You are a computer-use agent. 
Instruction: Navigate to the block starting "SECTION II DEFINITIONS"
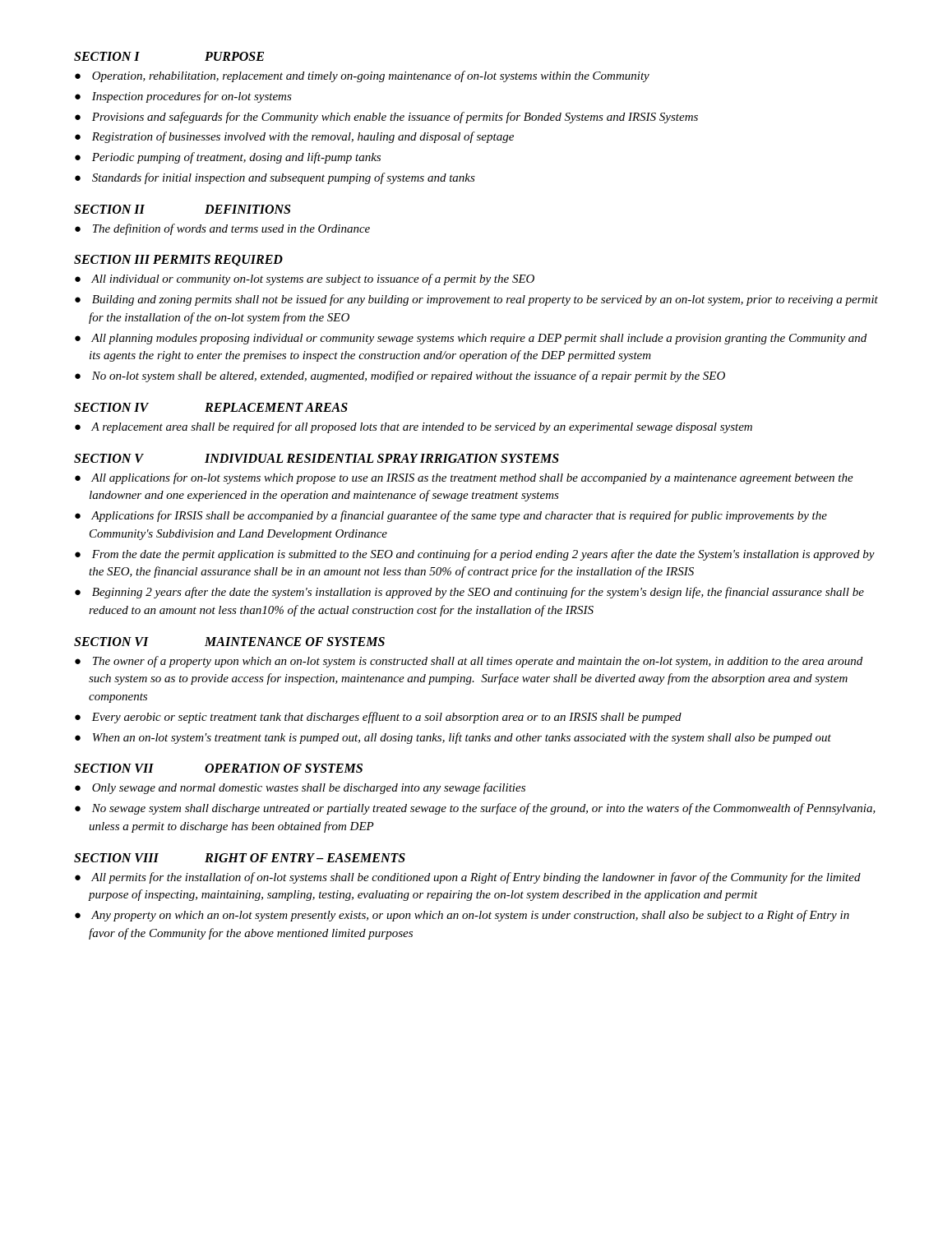click(x=115, y=209)
